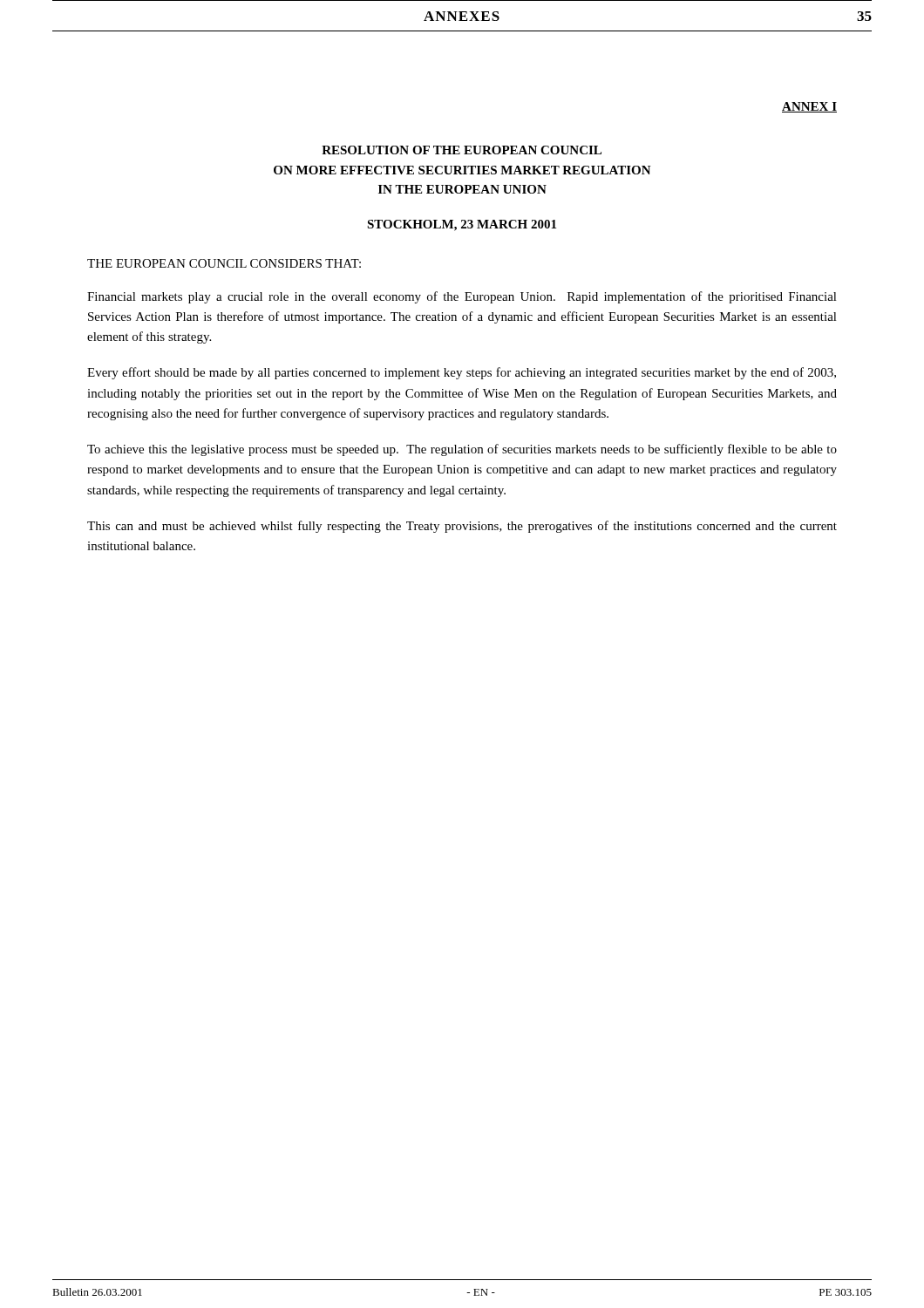Screen dimensions: 1308x924
Task: Point to "THE EUROPEAN COUNCIL CONSIDERS THAT:"
Action: 224,263
